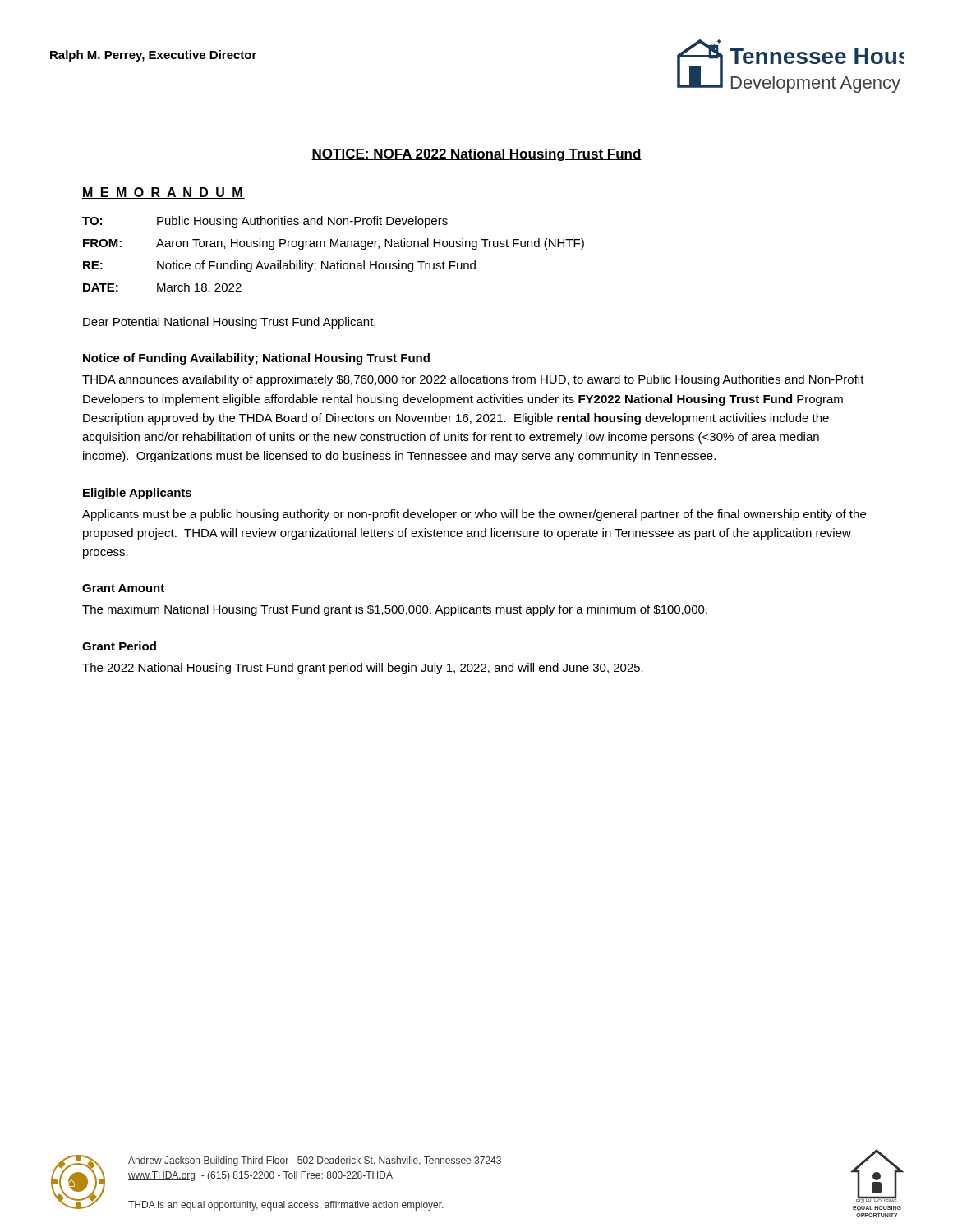Select the text block that says "TO: Public Housing Authorities and Non-Profit"
Screen dimensions: 1232x953
point(265,222)
